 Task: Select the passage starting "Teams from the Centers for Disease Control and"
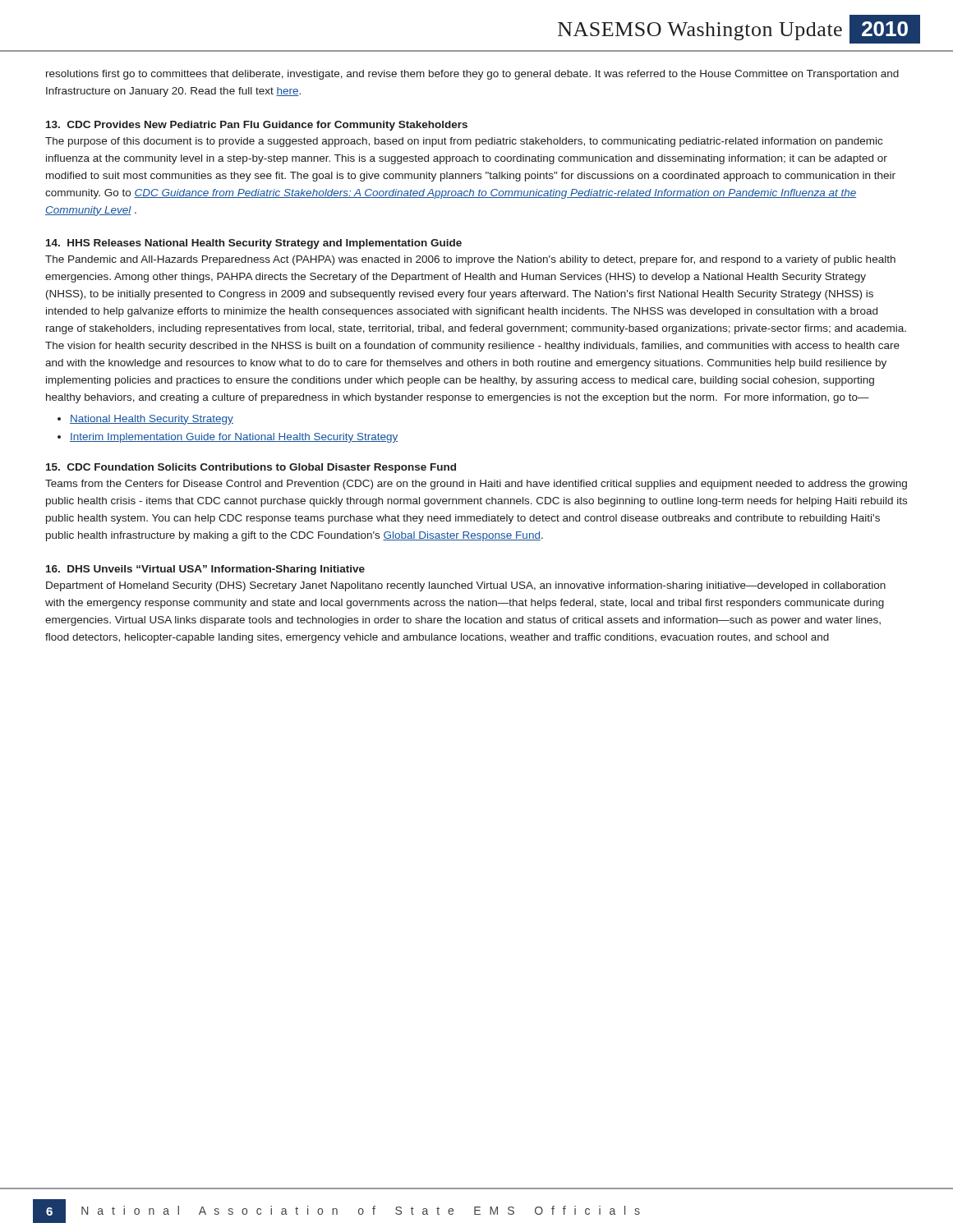(x=476, y=509)
